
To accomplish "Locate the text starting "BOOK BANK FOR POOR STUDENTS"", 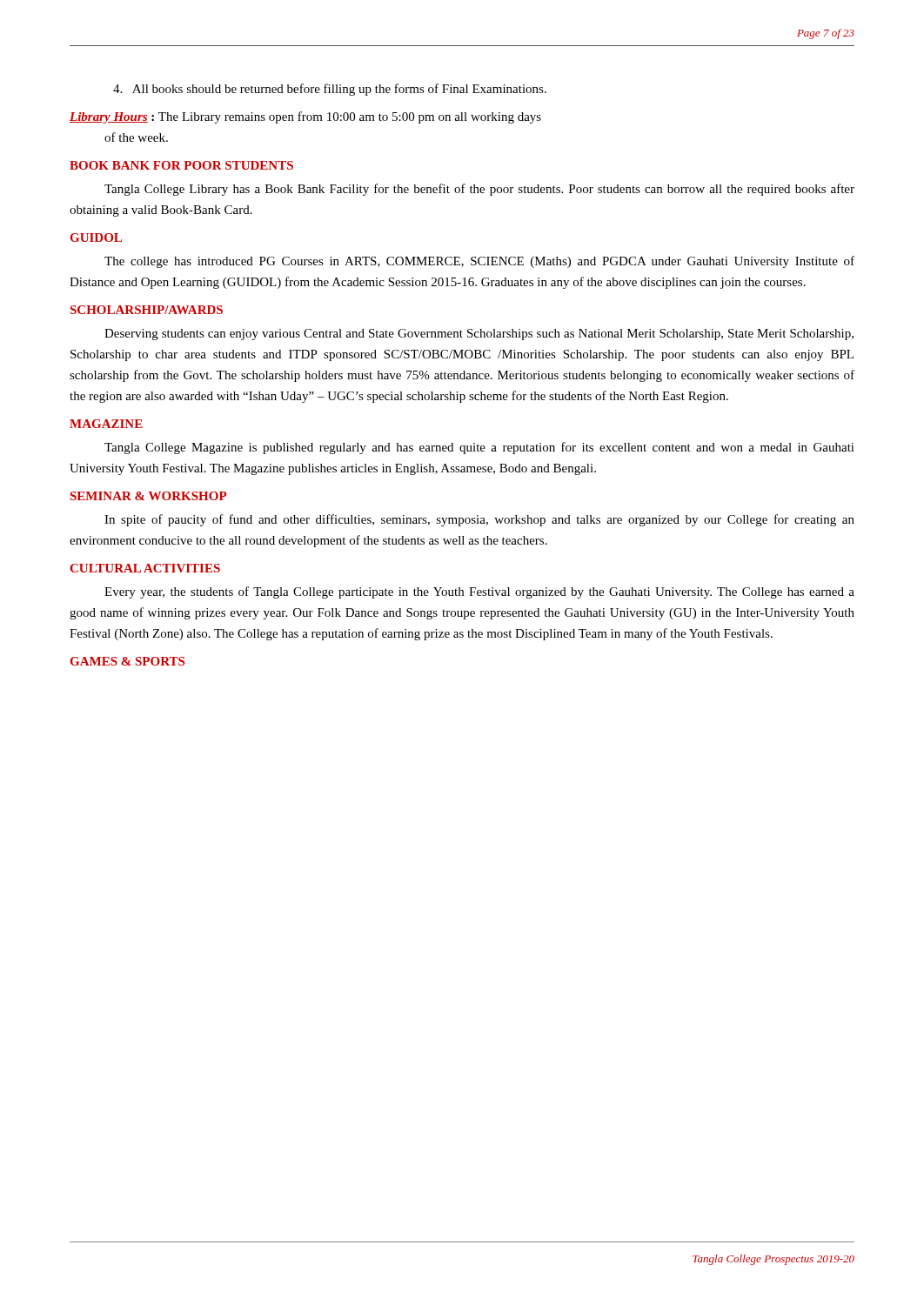I will click(x=182, y=165).
